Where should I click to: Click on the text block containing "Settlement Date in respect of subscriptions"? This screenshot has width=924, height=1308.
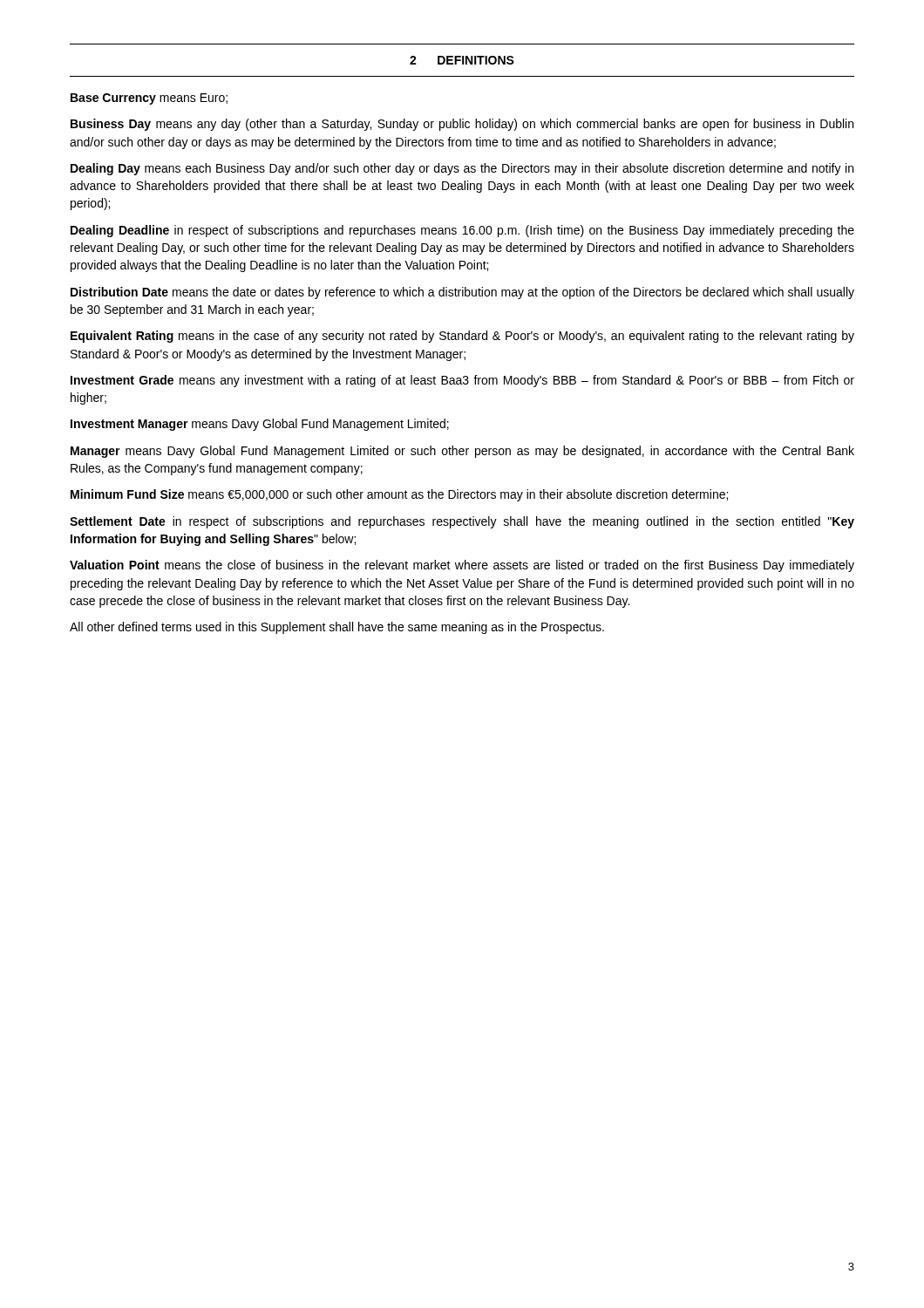pyautogui.click(x=462, y=530)
